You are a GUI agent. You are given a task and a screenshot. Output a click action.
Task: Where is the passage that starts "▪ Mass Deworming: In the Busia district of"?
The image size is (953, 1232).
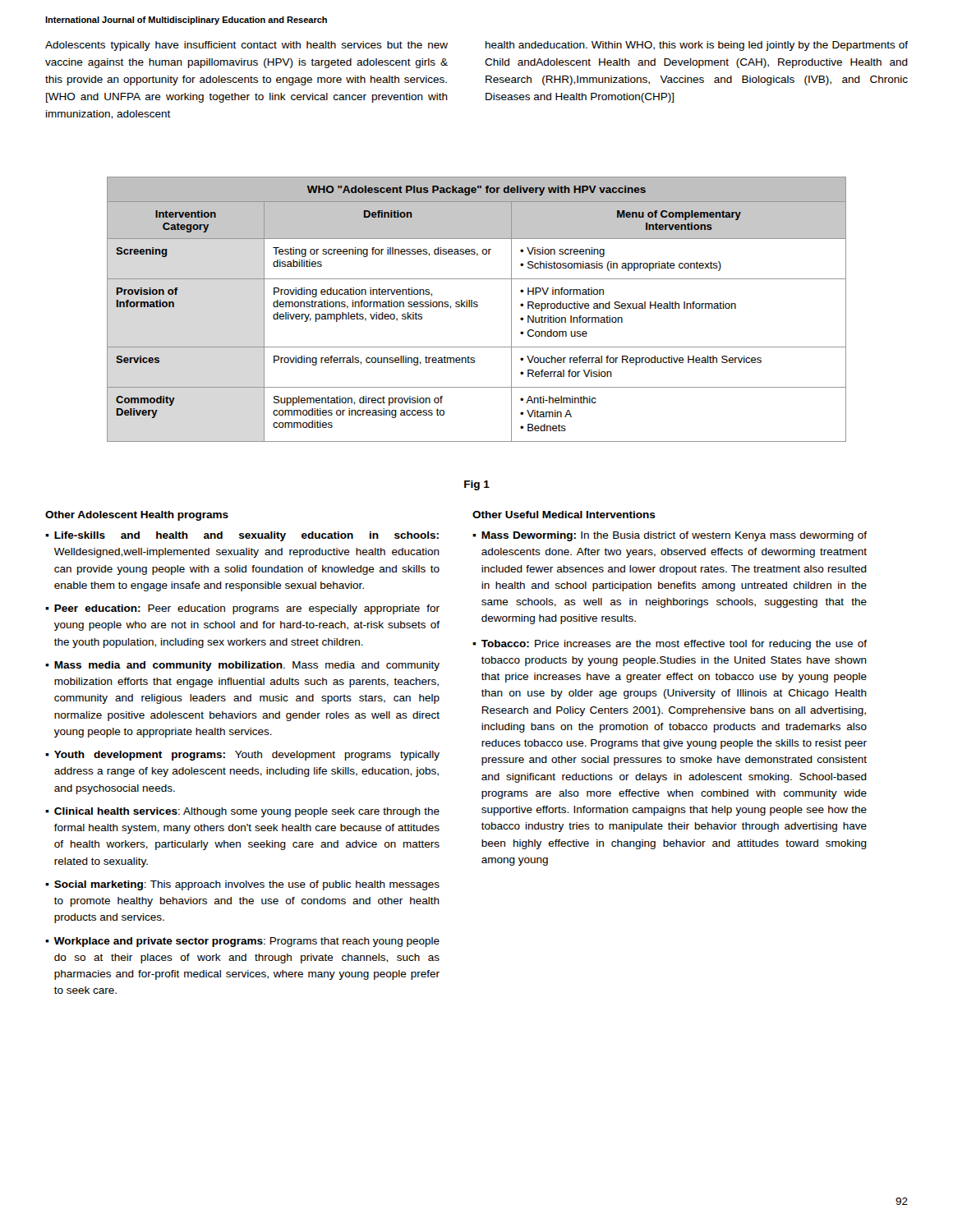[670, 577]
